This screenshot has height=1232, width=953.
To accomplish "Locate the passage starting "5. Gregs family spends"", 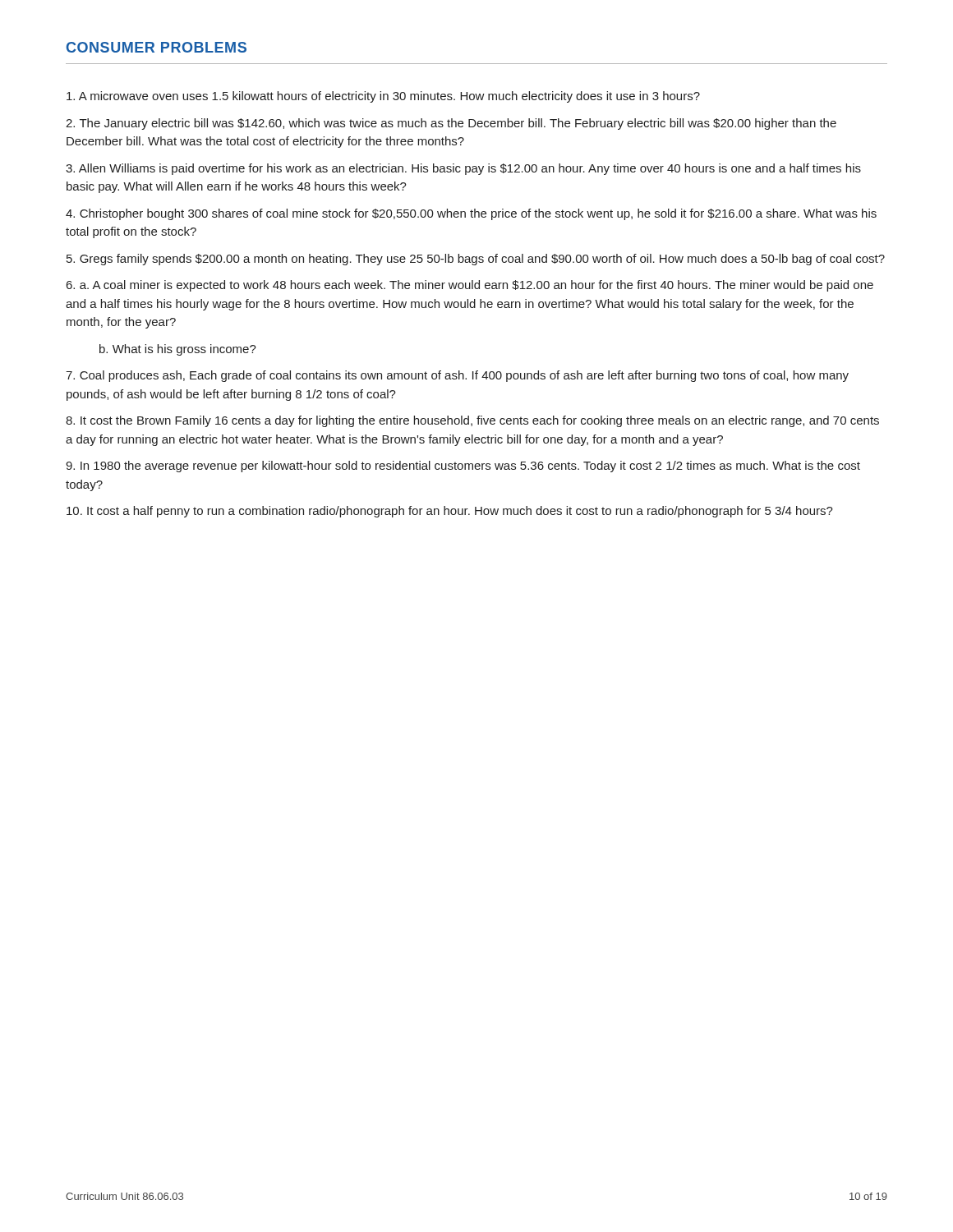I will tap(475, 258).
